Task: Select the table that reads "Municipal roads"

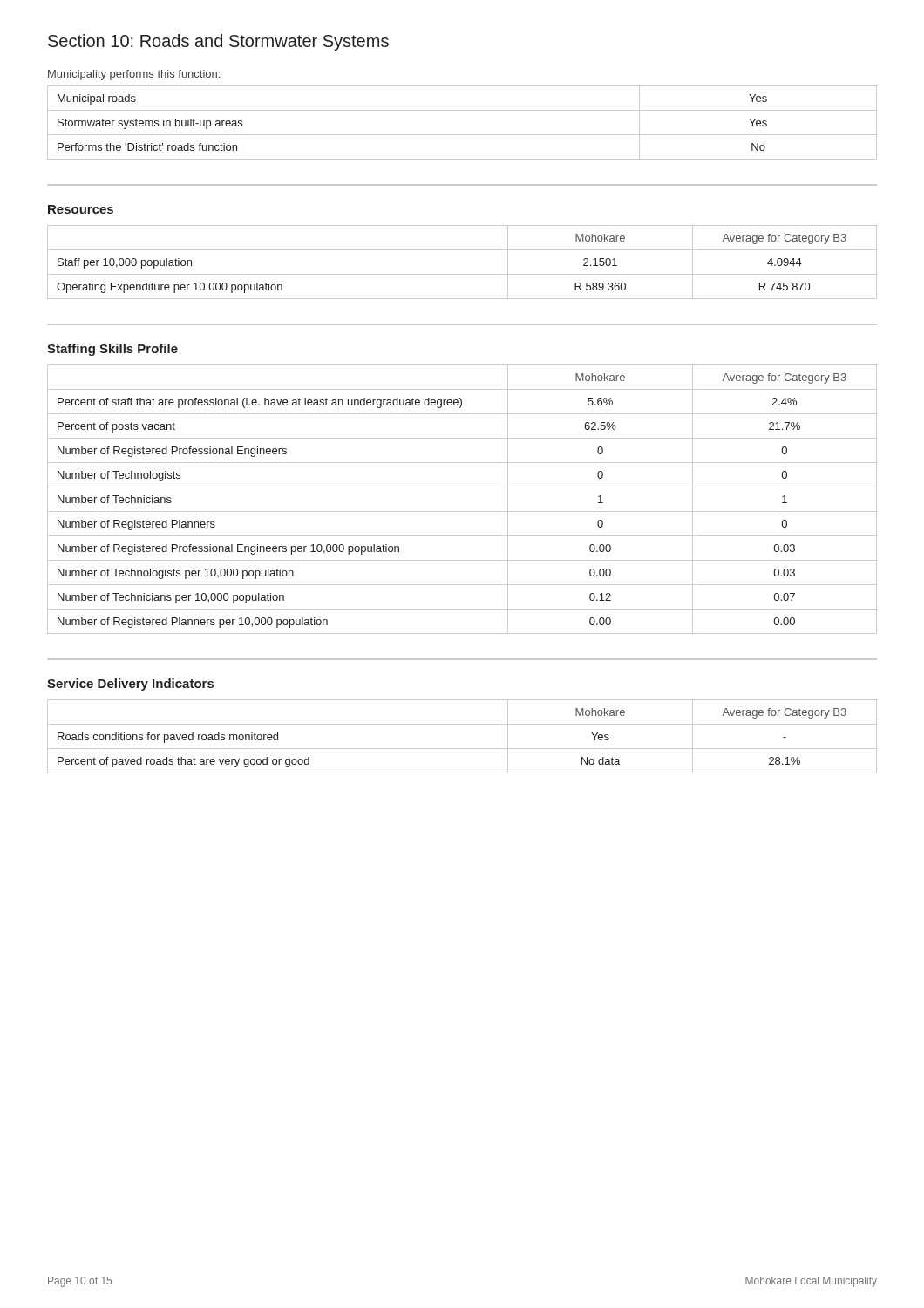Action: 462,122
